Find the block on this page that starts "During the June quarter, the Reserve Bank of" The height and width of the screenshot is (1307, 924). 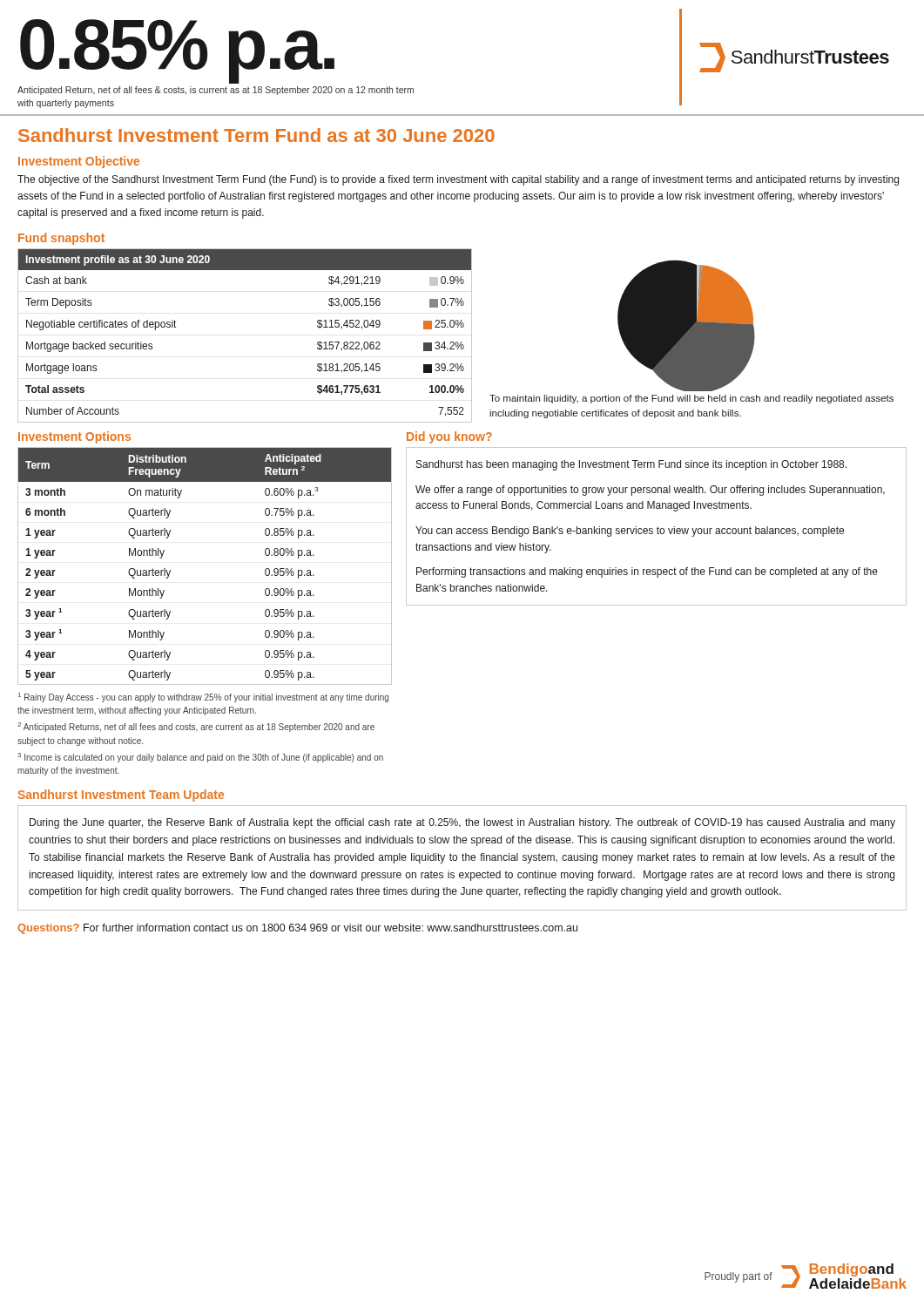point(462,857)
